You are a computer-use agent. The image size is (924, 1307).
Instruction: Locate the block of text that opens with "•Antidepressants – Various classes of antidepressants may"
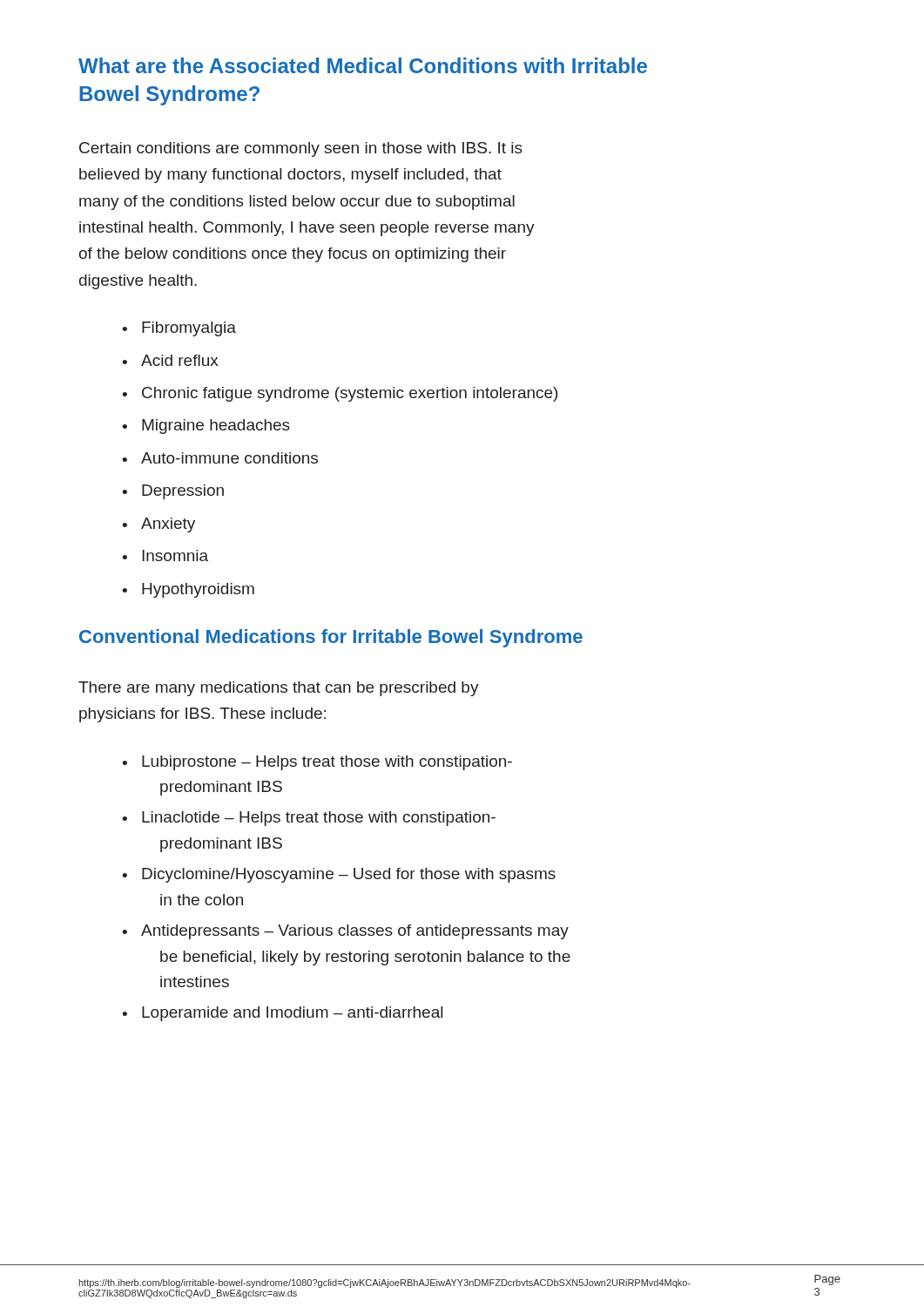(346, 956)
